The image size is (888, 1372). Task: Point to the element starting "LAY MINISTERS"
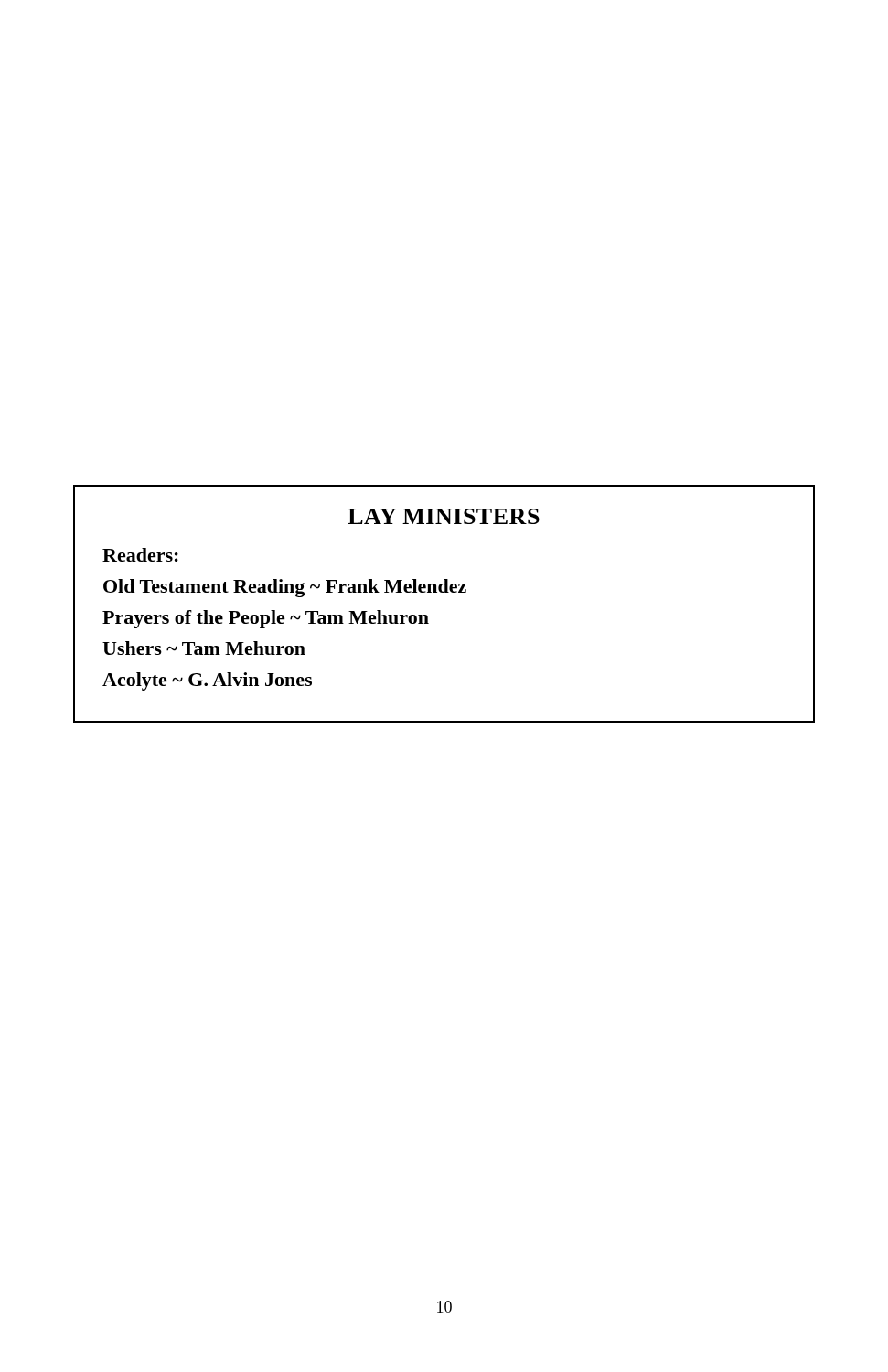coord(444,516)
